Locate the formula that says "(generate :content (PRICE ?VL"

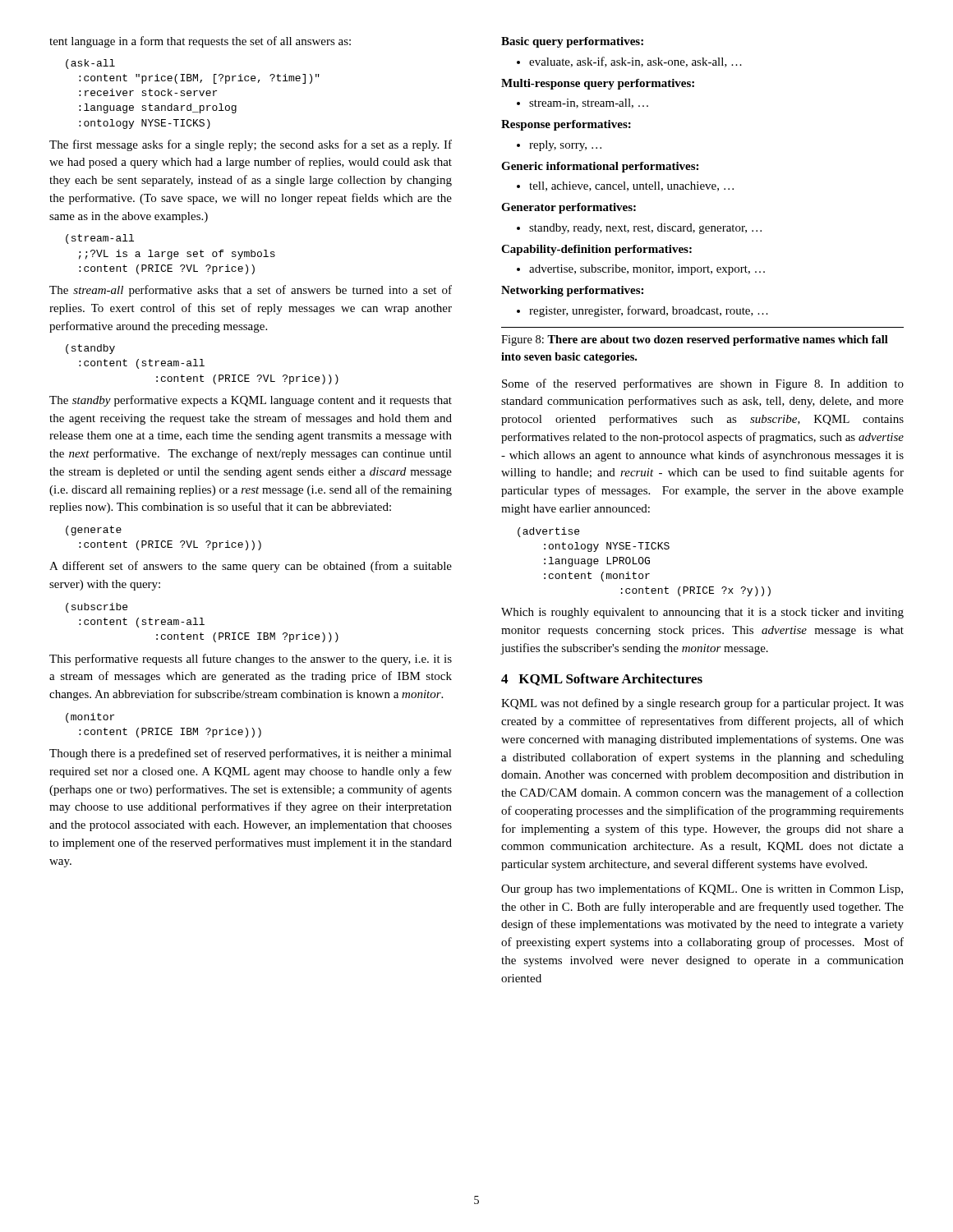pyautogui.click(x=258, y=538)
